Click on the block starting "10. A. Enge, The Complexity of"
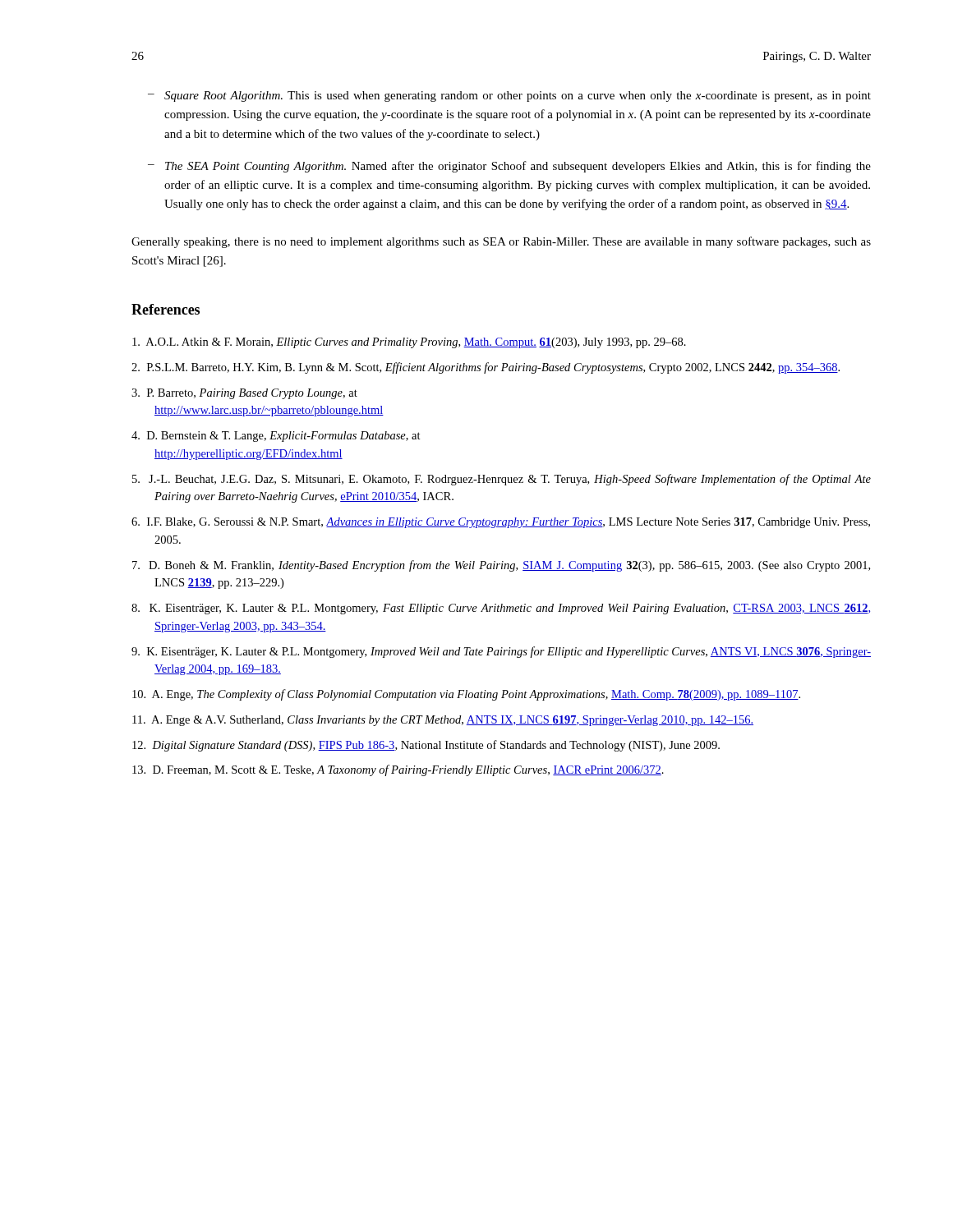 point(466,694)
